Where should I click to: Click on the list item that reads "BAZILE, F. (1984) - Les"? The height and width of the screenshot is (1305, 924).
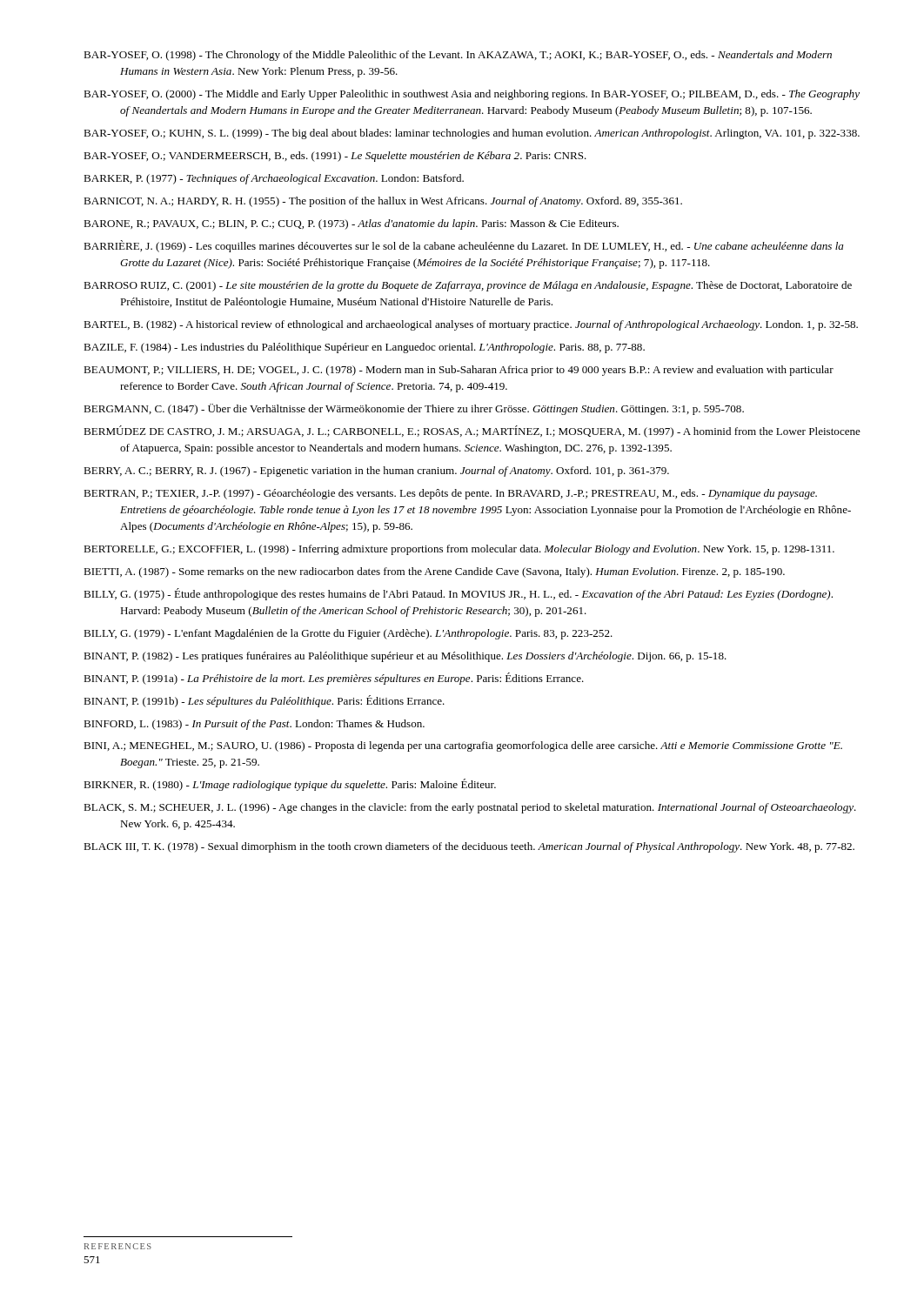[364, 346]
